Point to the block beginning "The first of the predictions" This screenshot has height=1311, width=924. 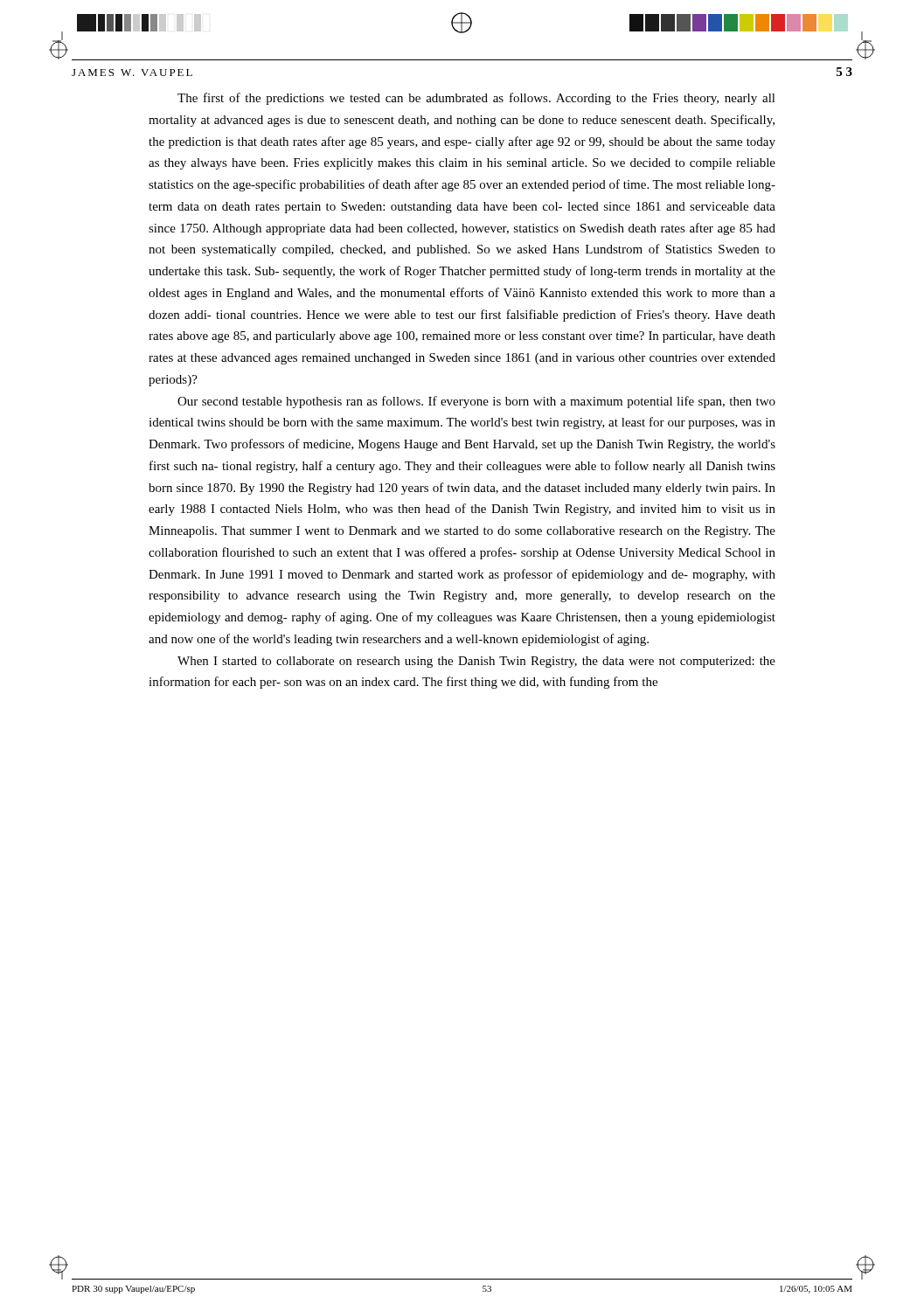coord(462,239)
